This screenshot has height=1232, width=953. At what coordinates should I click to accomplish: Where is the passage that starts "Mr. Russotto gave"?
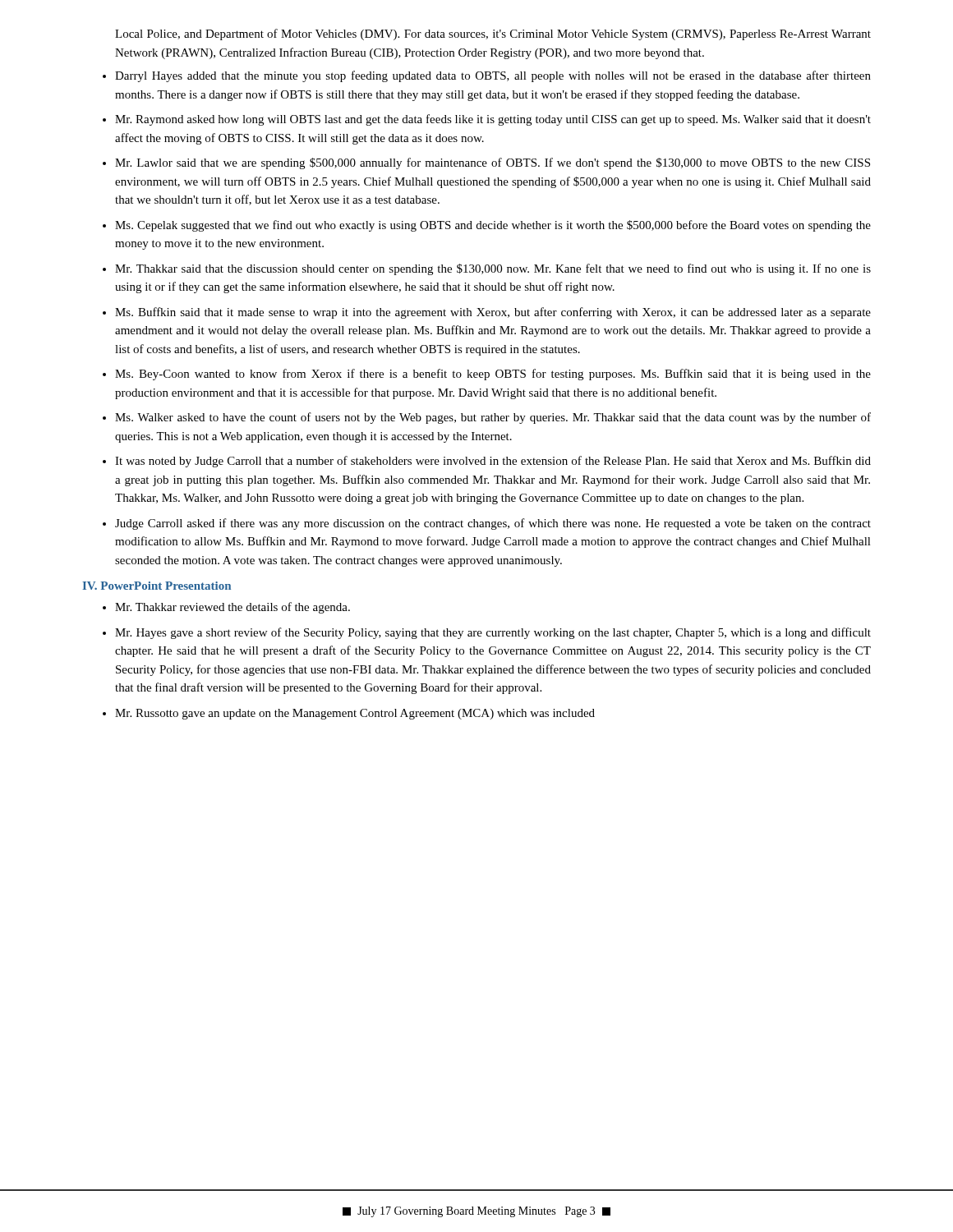tap(355, 713)
